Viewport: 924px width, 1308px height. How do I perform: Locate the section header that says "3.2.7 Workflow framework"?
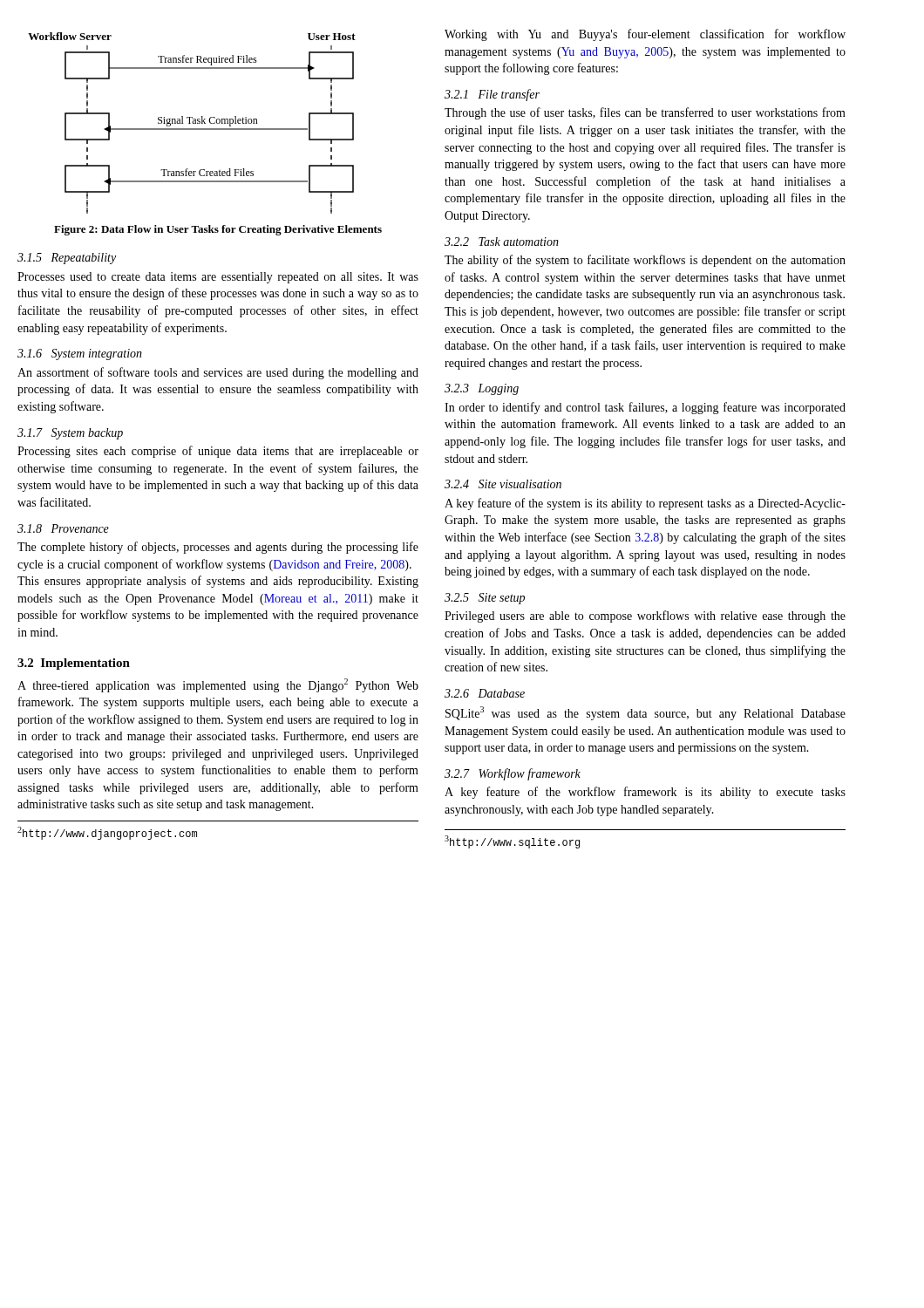point(512,774)
